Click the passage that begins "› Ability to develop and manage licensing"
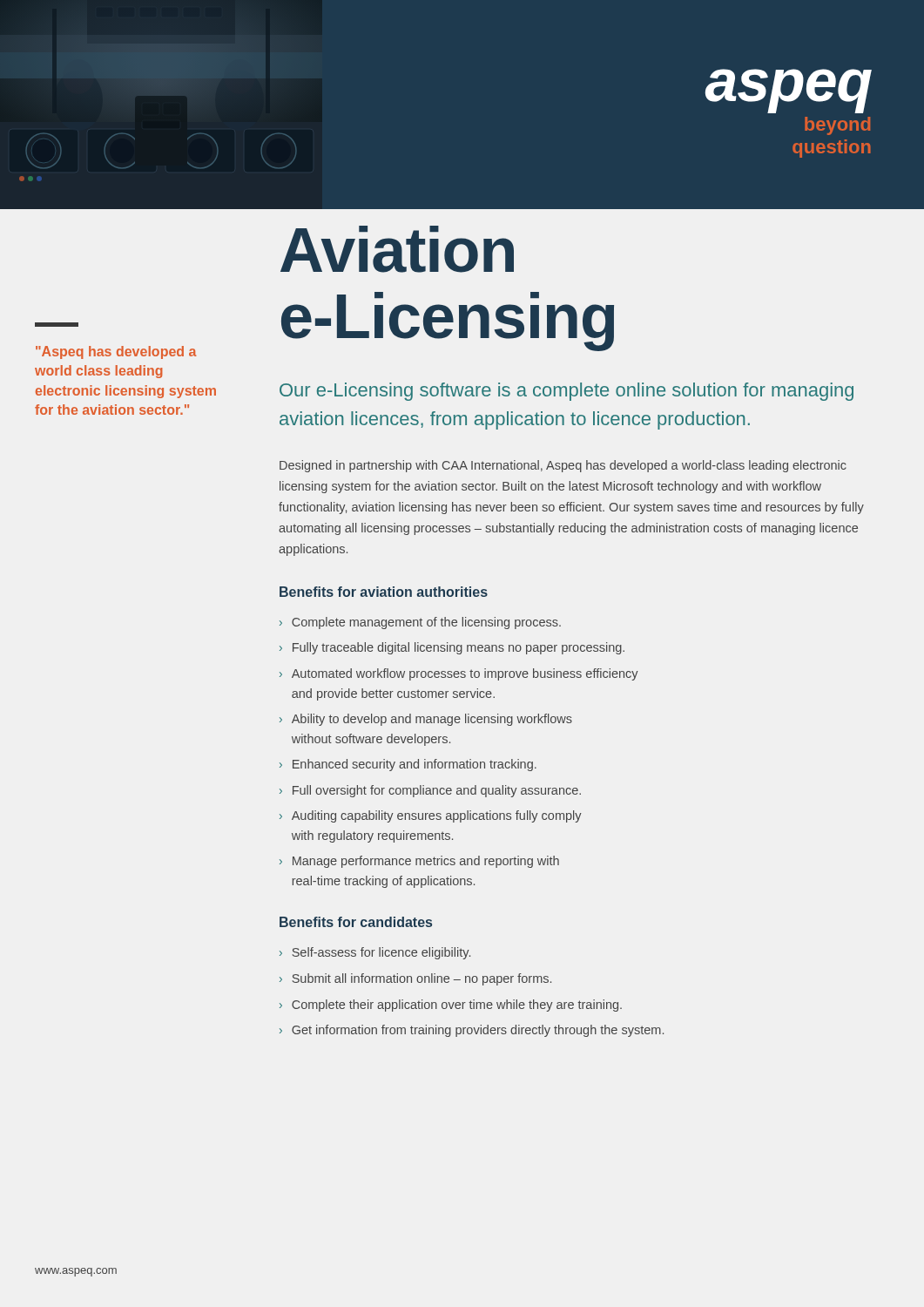The image size is (924, 1307). click(x=579, y=729)
